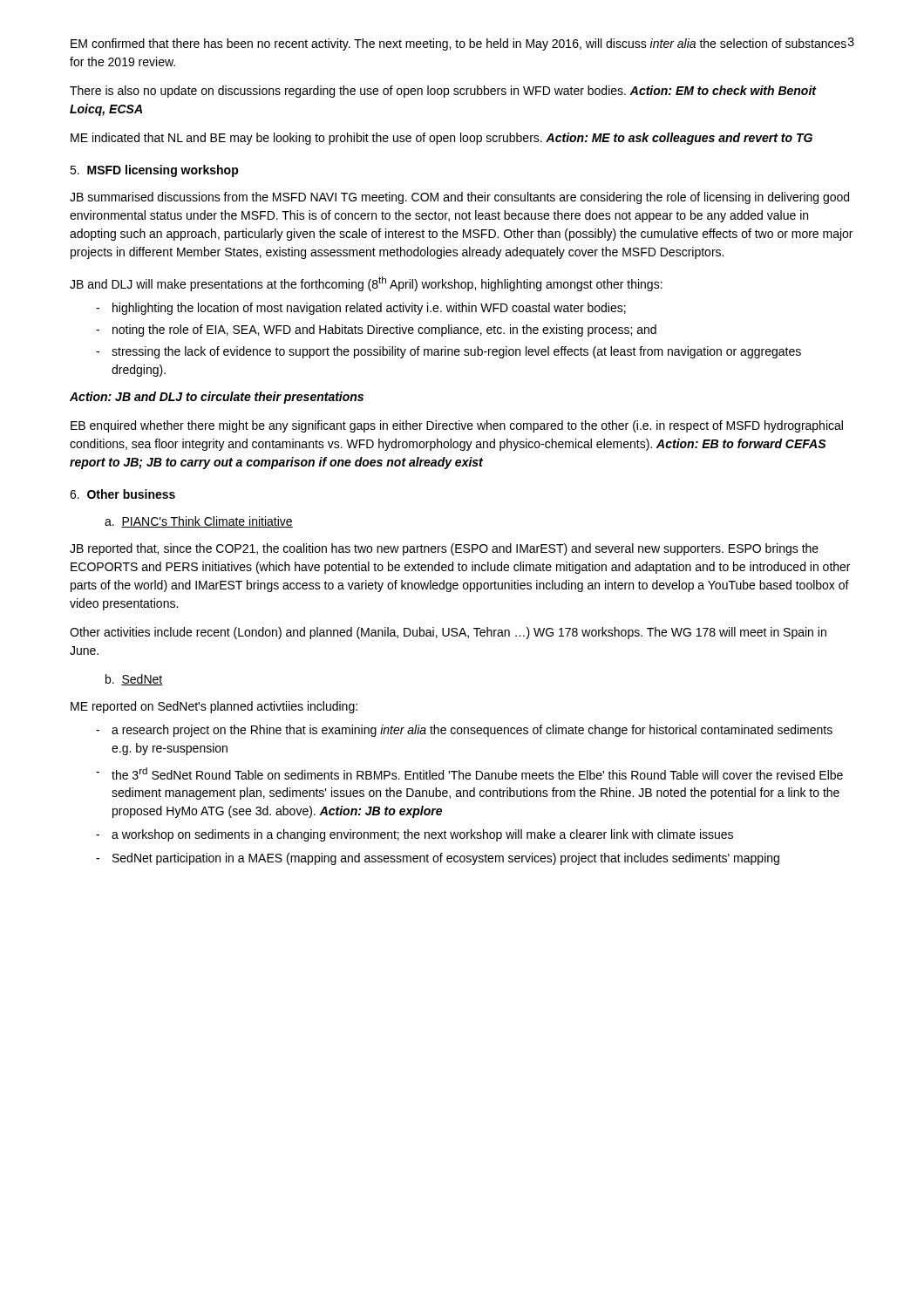Point to the element starting "highlighting the location"
The image size is (924, 1308).
(369, 308)
